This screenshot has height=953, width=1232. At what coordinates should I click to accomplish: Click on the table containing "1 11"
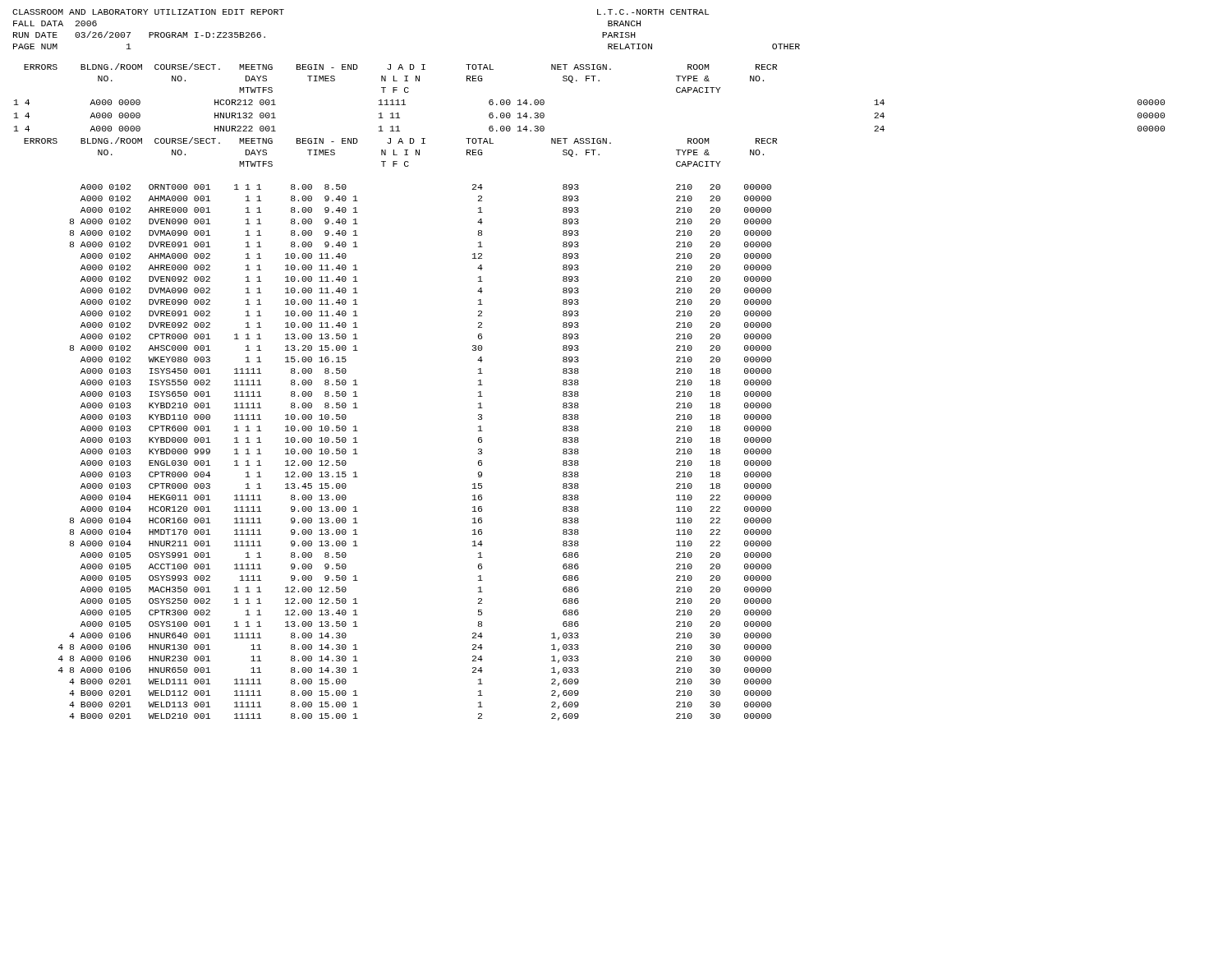click(616, 392)
